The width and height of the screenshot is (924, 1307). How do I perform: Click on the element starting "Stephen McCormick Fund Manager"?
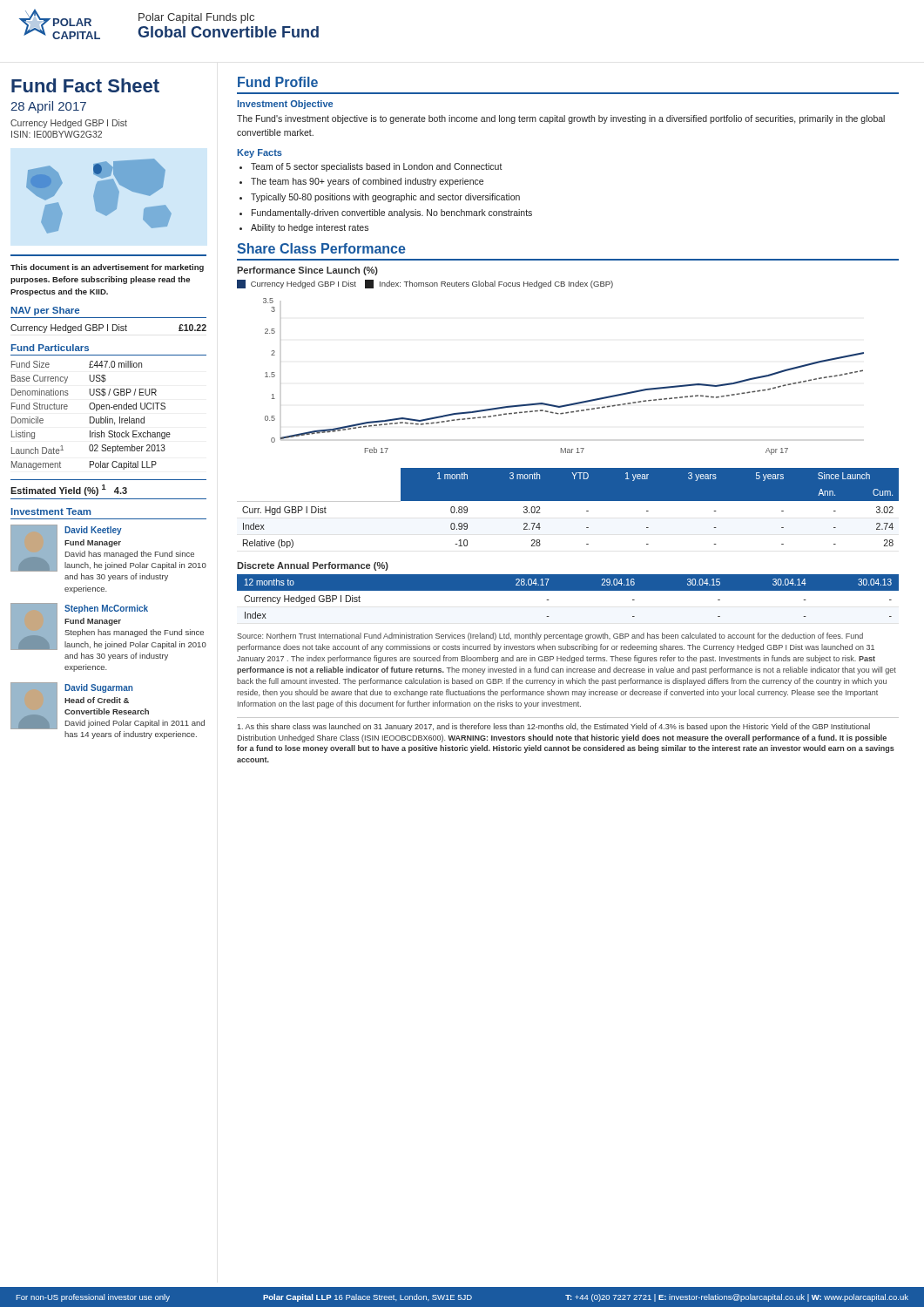pos(135,638)
